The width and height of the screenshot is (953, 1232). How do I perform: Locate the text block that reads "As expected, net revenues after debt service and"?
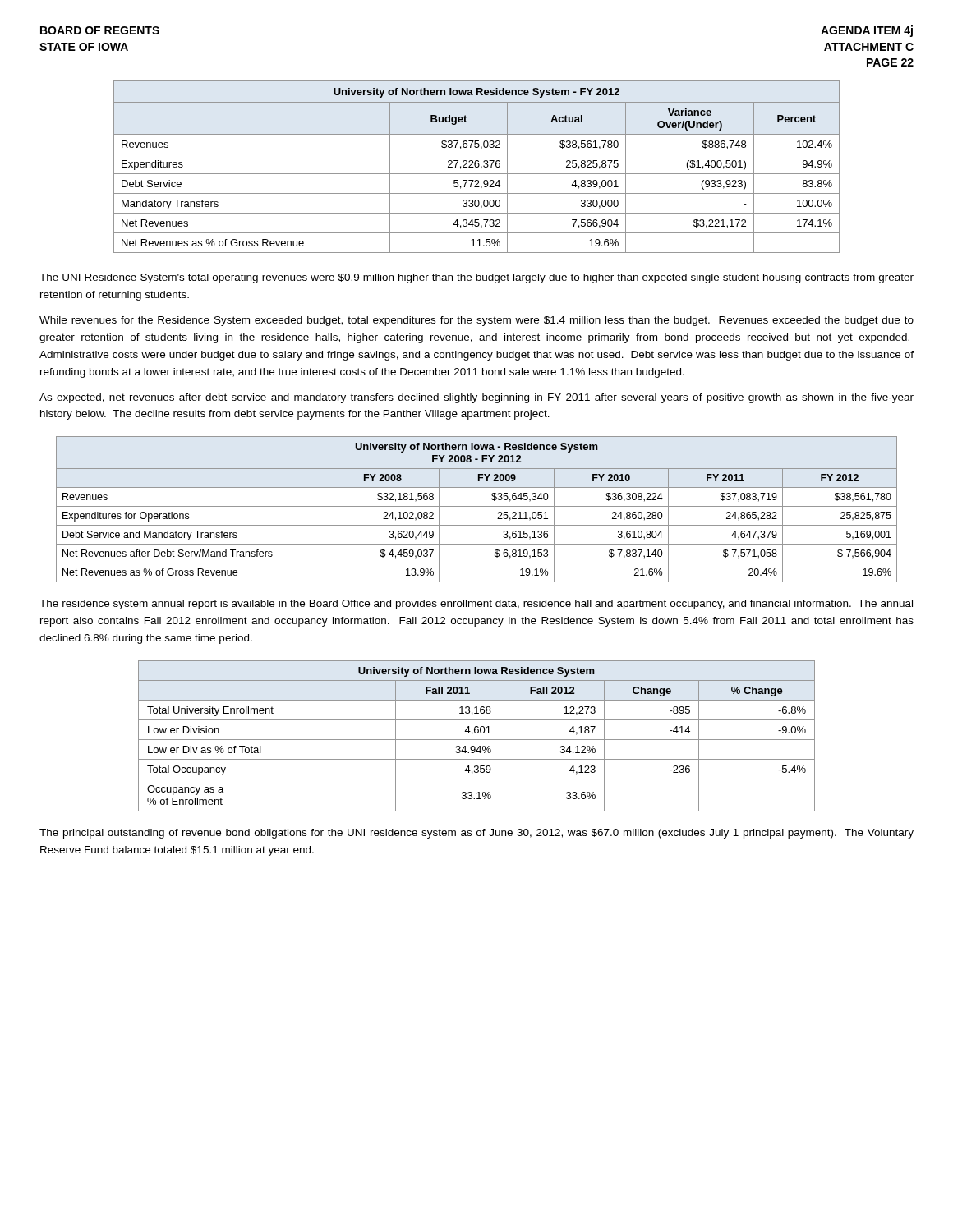coord(476,405)
